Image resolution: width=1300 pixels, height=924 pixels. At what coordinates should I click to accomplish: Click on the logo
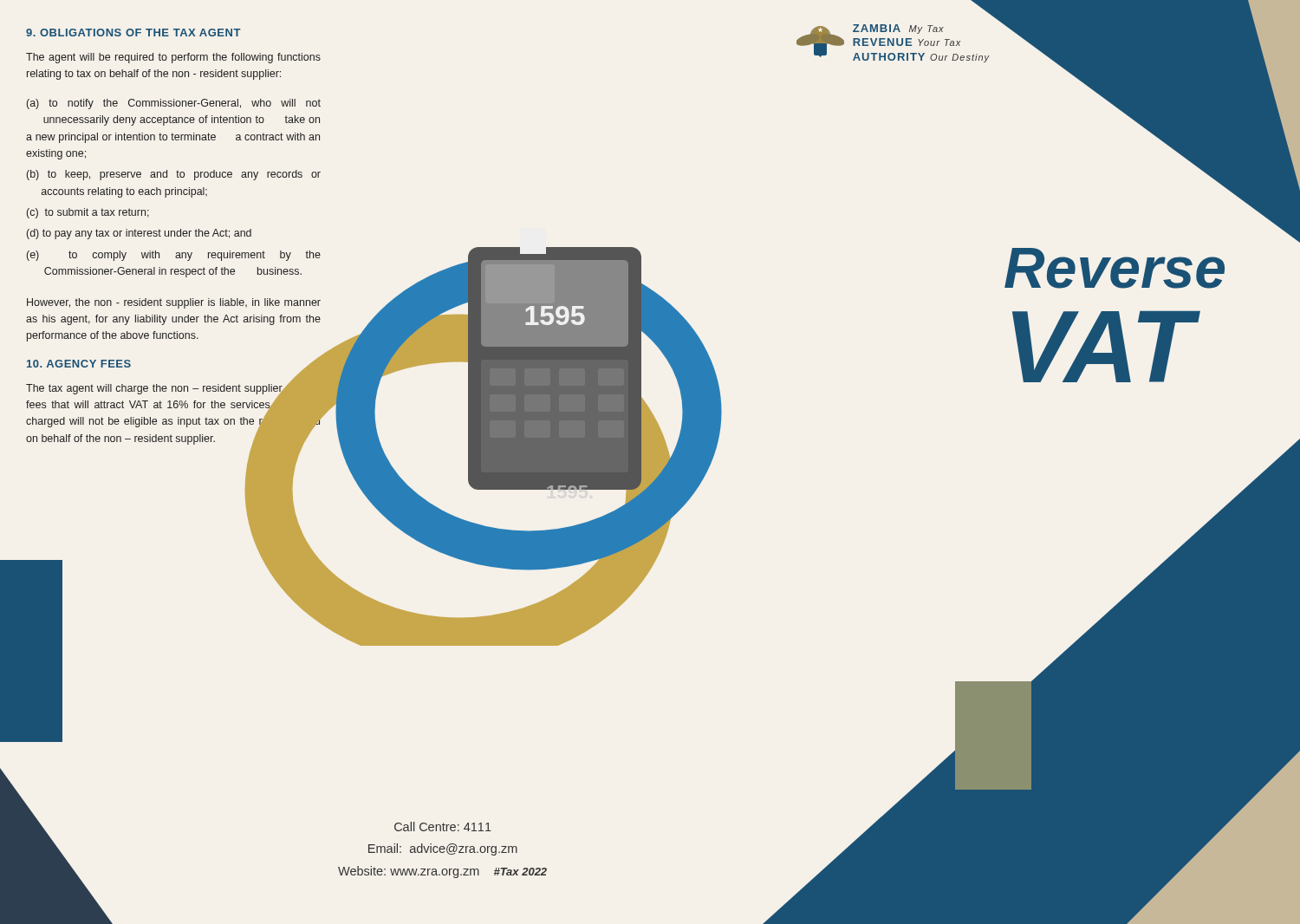click(x=893, y=43)
